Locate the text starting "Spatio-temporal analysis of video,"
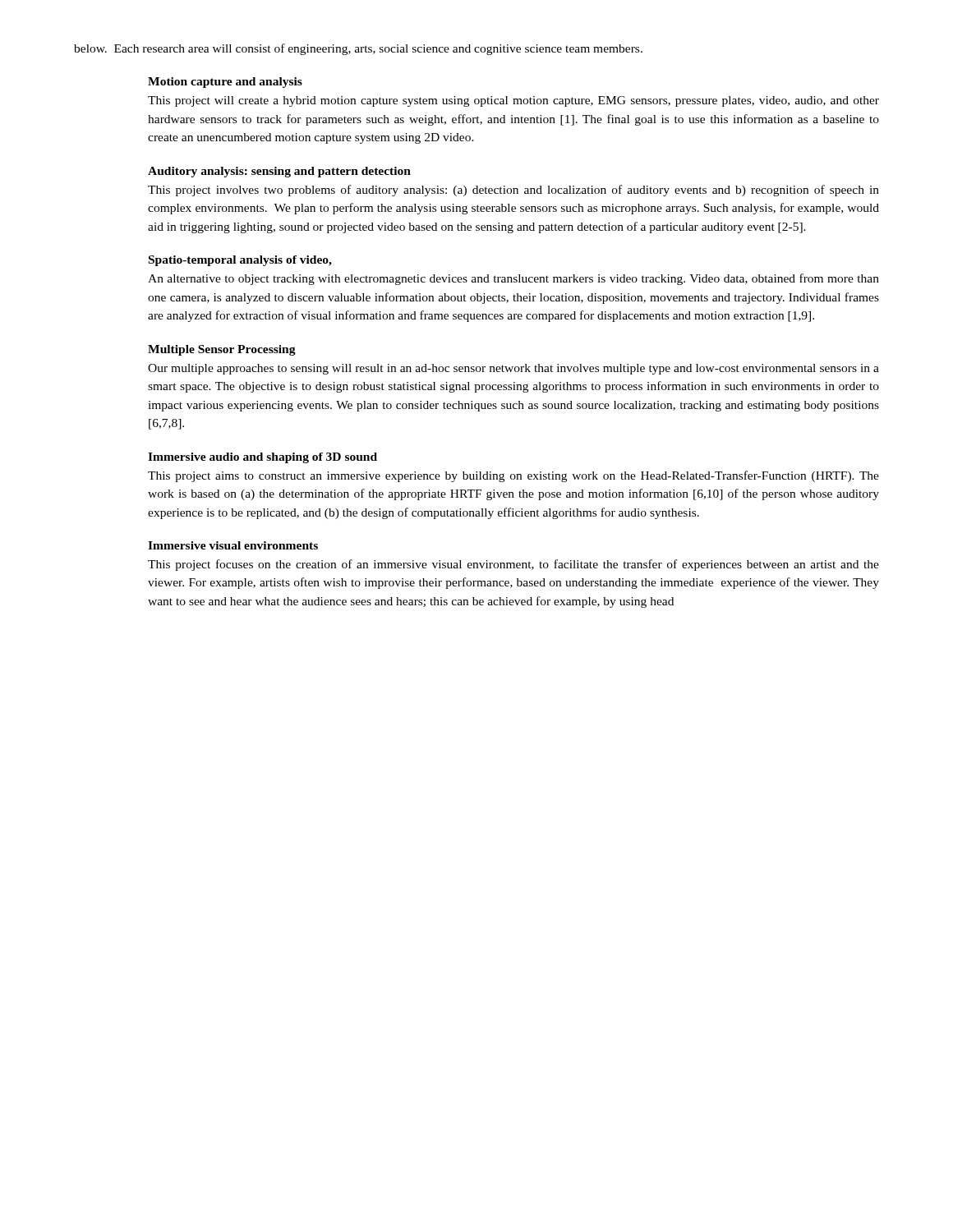The height and width of the screenshot is (1232, 953). [x=240, y=259]
